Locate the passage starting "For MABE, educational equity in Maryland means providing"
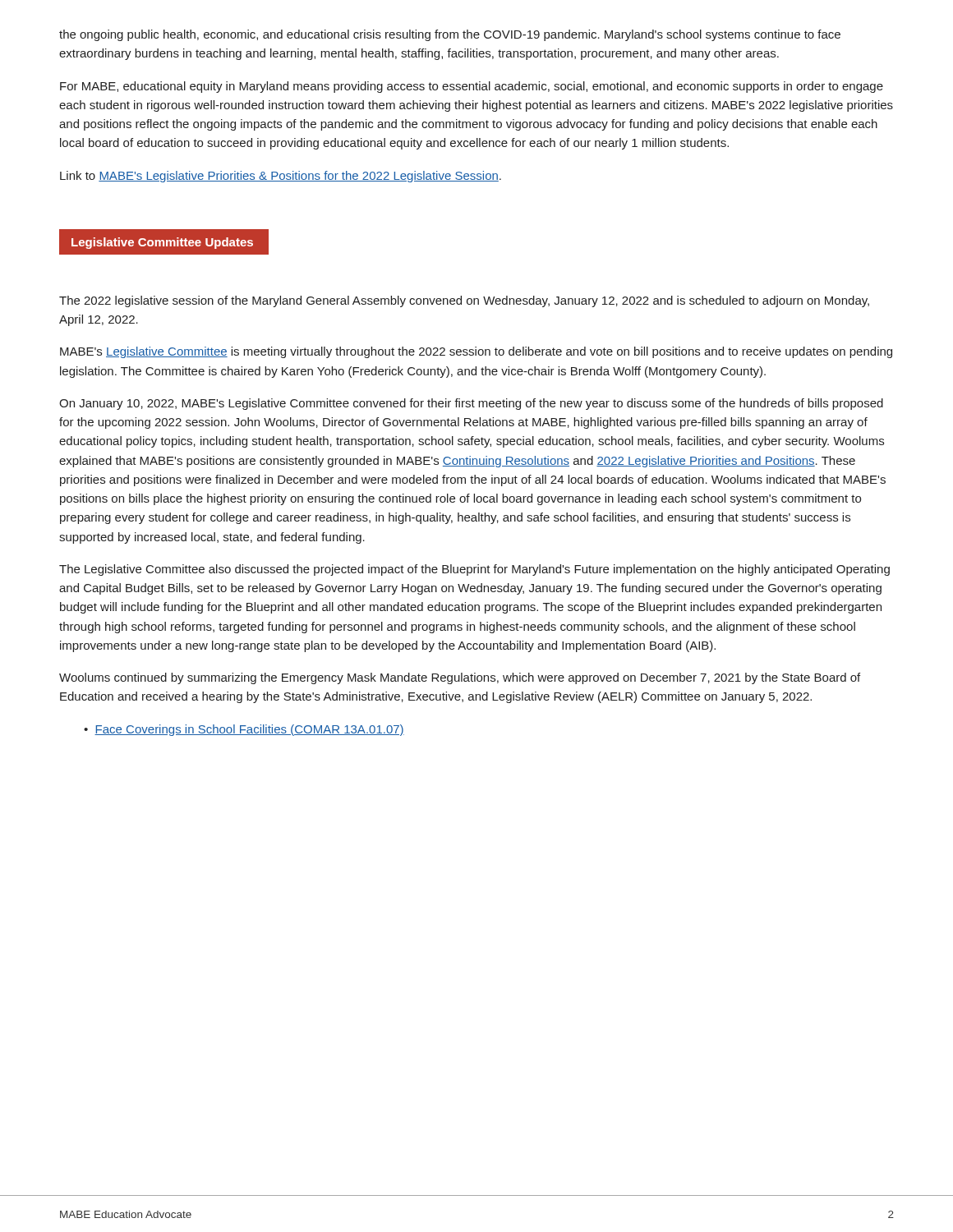This screenshot has height=1232, width=953. [x=476, y=114]
